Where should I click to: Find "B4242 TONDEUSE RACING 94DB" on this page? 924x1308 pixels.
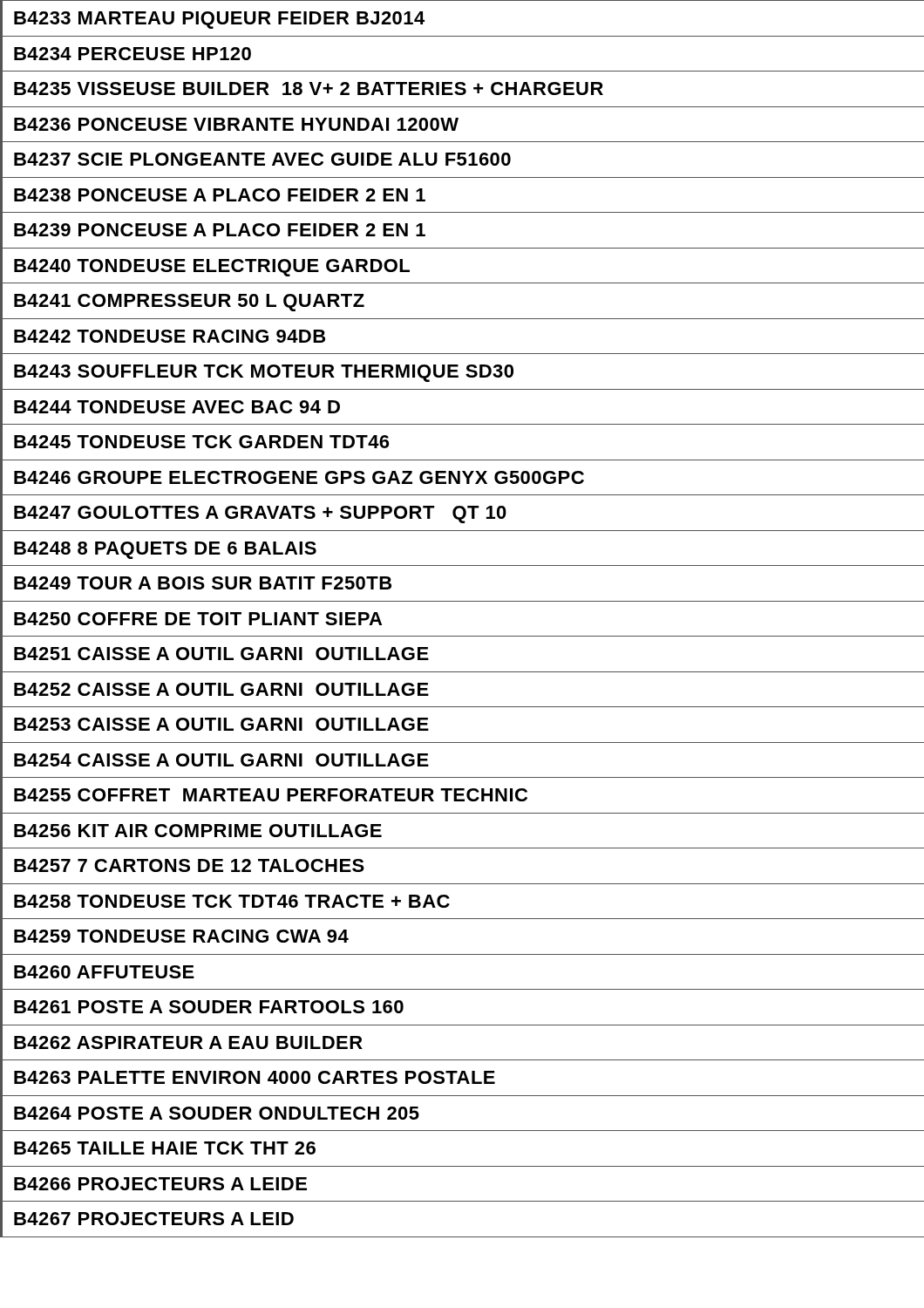[x=170, y=336]
